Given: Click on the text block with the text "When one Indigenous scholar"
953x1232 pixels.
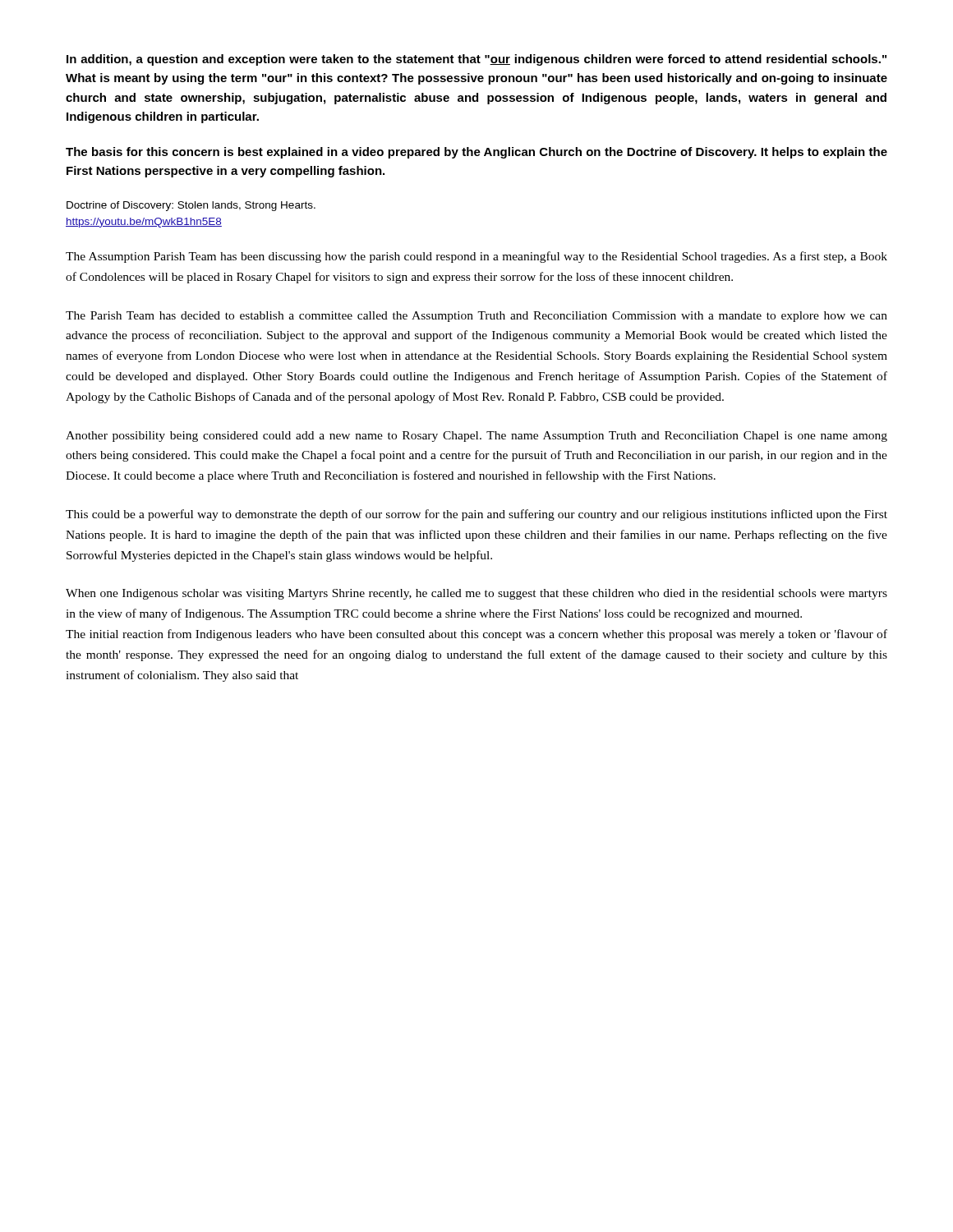Looking at the screenshot, I should (x=476, y=634).
